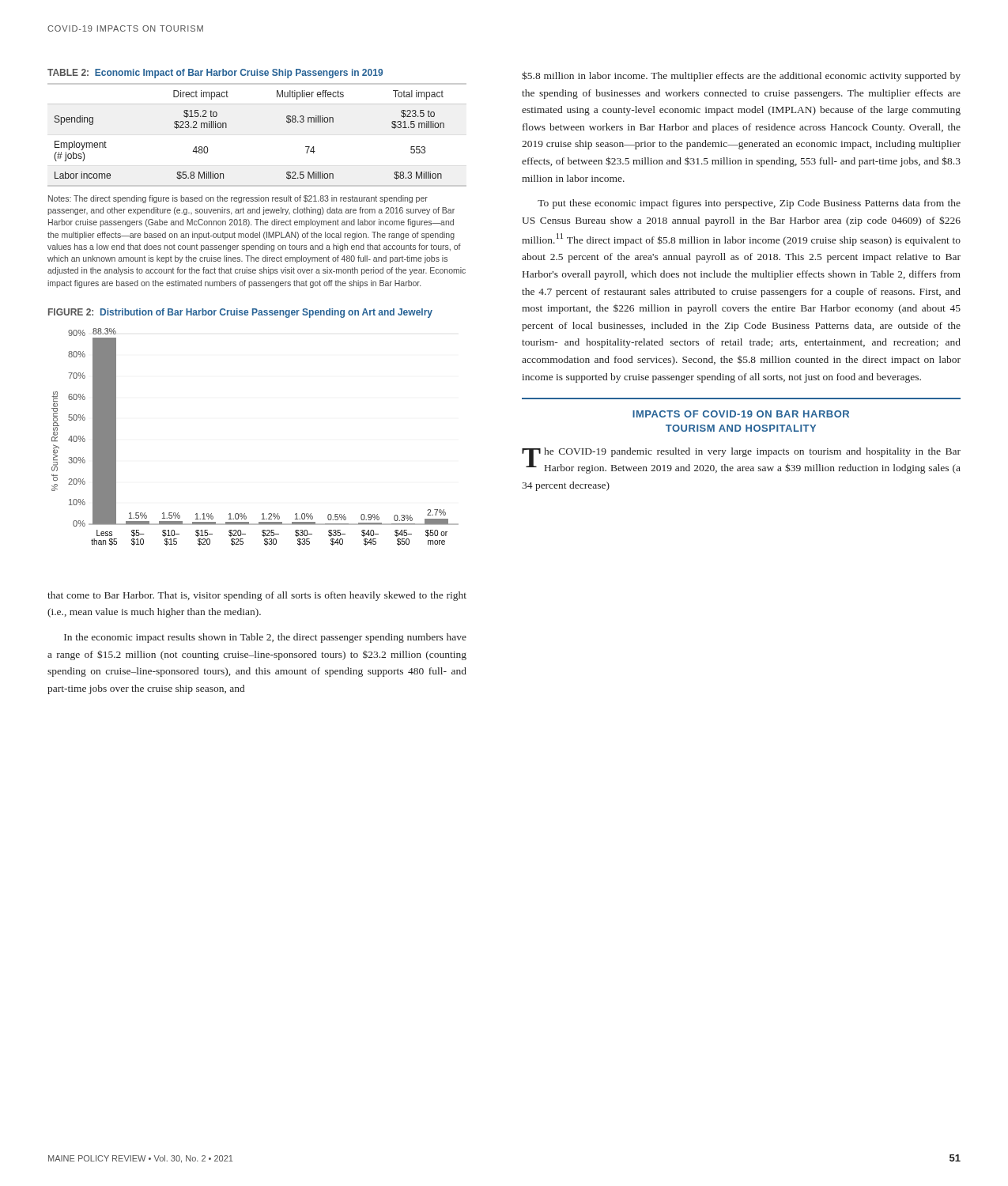This screenshot has width=1008, height=1186.
Task: Find the table that mentions "$15.2 to $23.2"
Action: coord(257,135)
